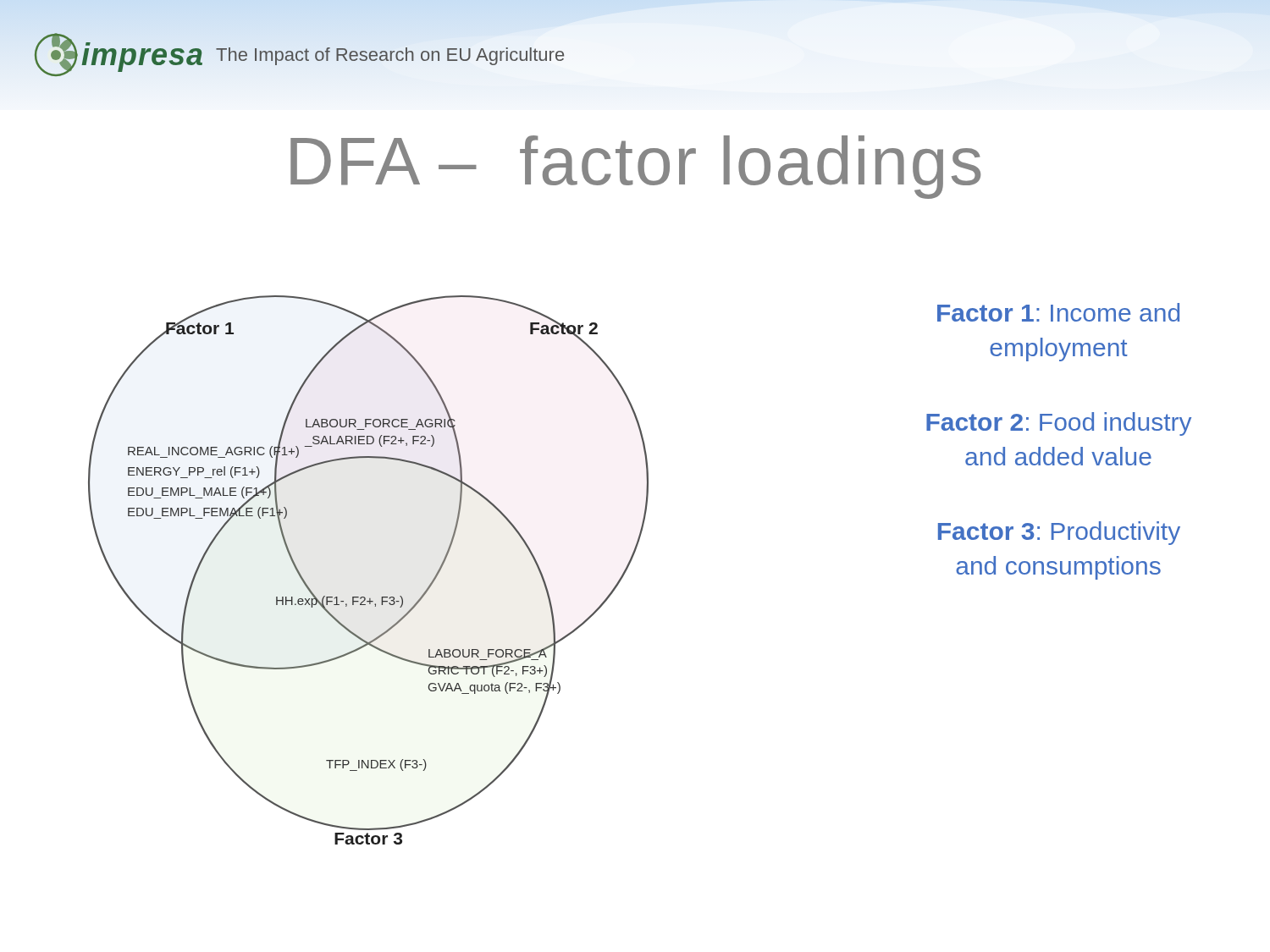The width and height of the screenshot is (1270, 952).
Task: Navigate to the element starting "Factor 1: Income andemployment Factor 2:"
Action: (1058, 440)
